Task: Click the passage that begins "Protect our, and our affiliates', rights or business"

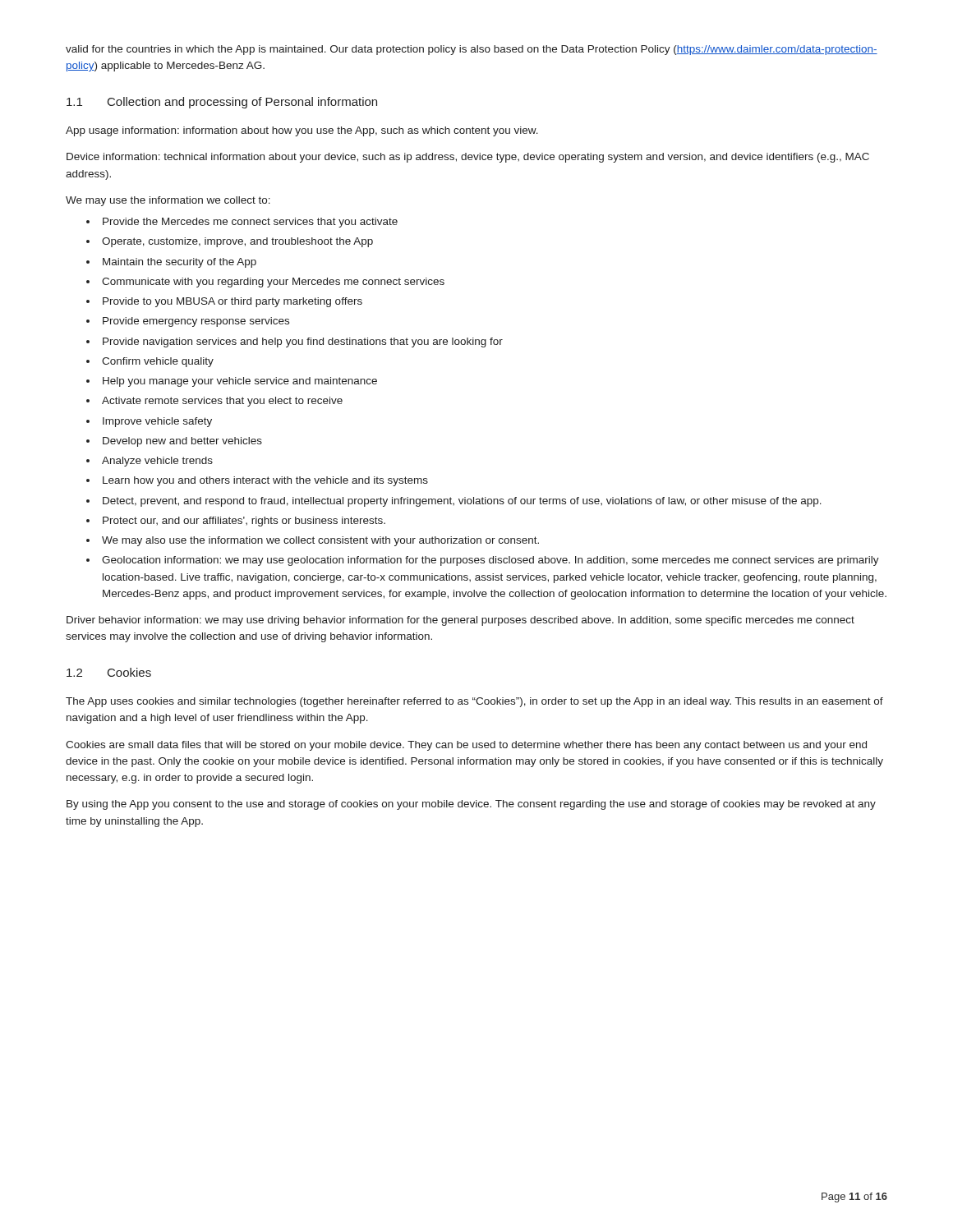Action: pyautogui.click(x=244, y=520)
